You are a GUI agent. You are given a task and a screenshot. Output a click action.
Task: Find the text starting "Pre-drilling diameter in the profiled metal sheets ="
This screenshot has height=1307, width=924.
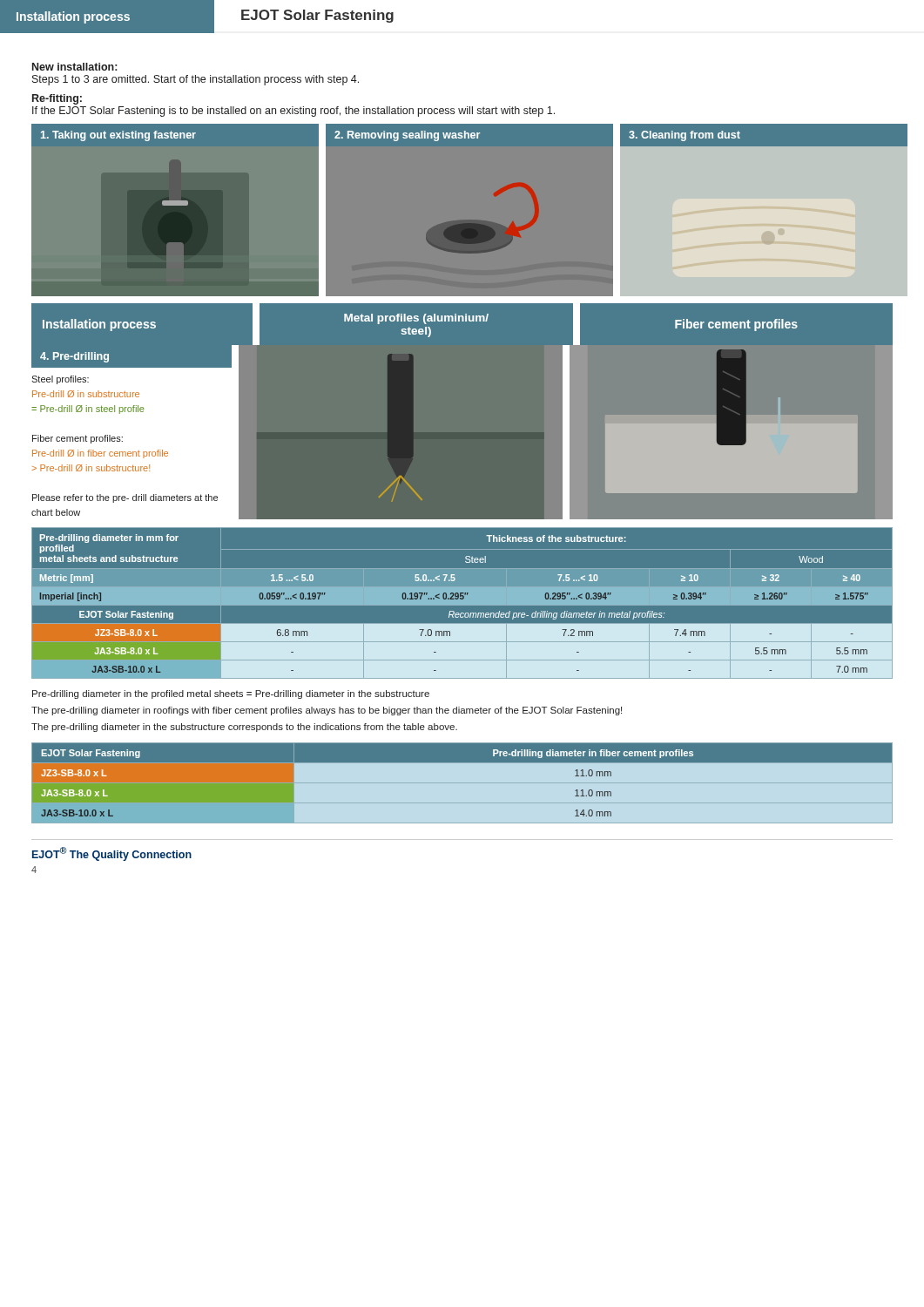coord(327,711)
